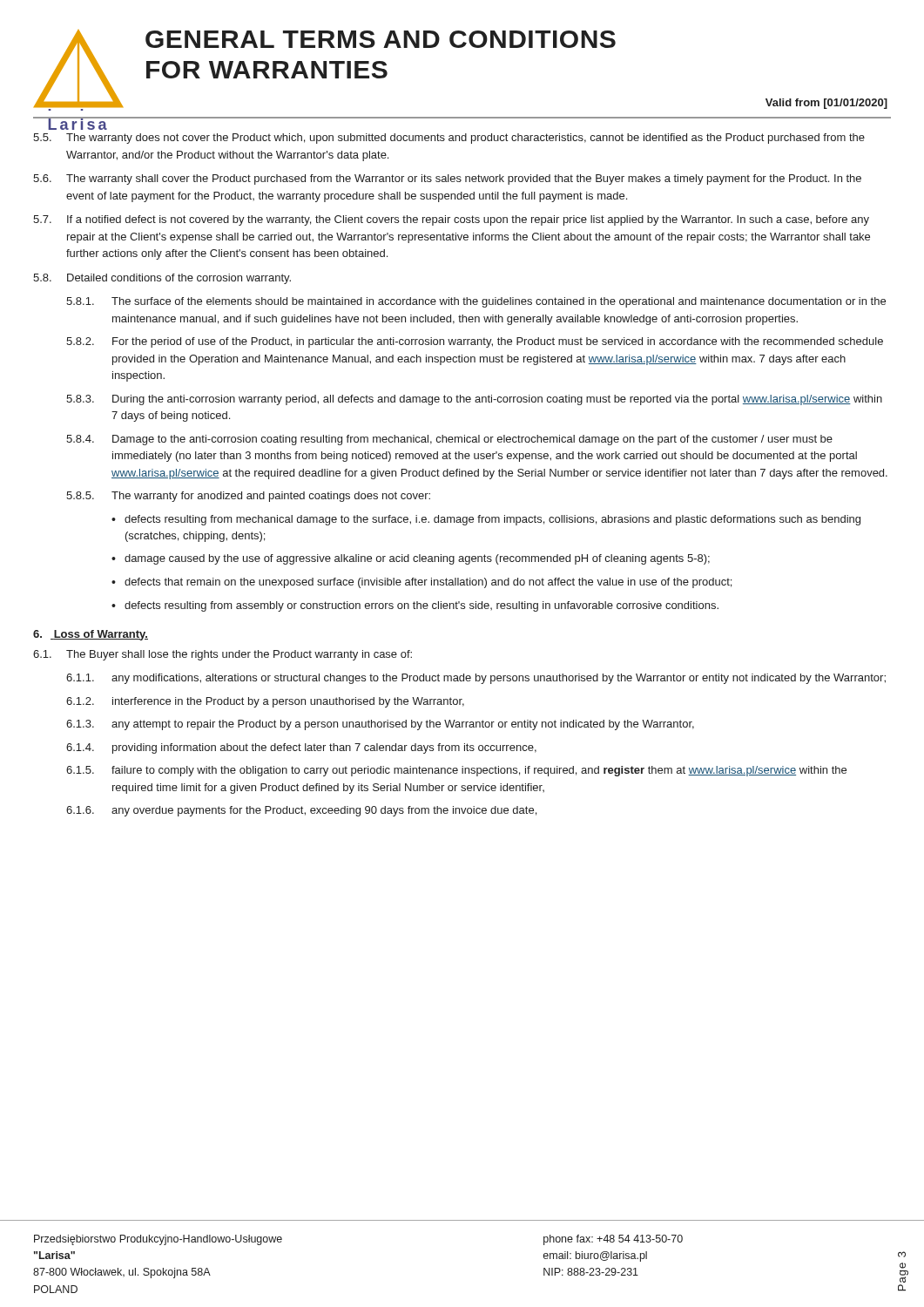
Task: Select the region starting "5.8.5. The warranty for anodized and painted"
Action: pyautogui.click(x=248, y=497)
